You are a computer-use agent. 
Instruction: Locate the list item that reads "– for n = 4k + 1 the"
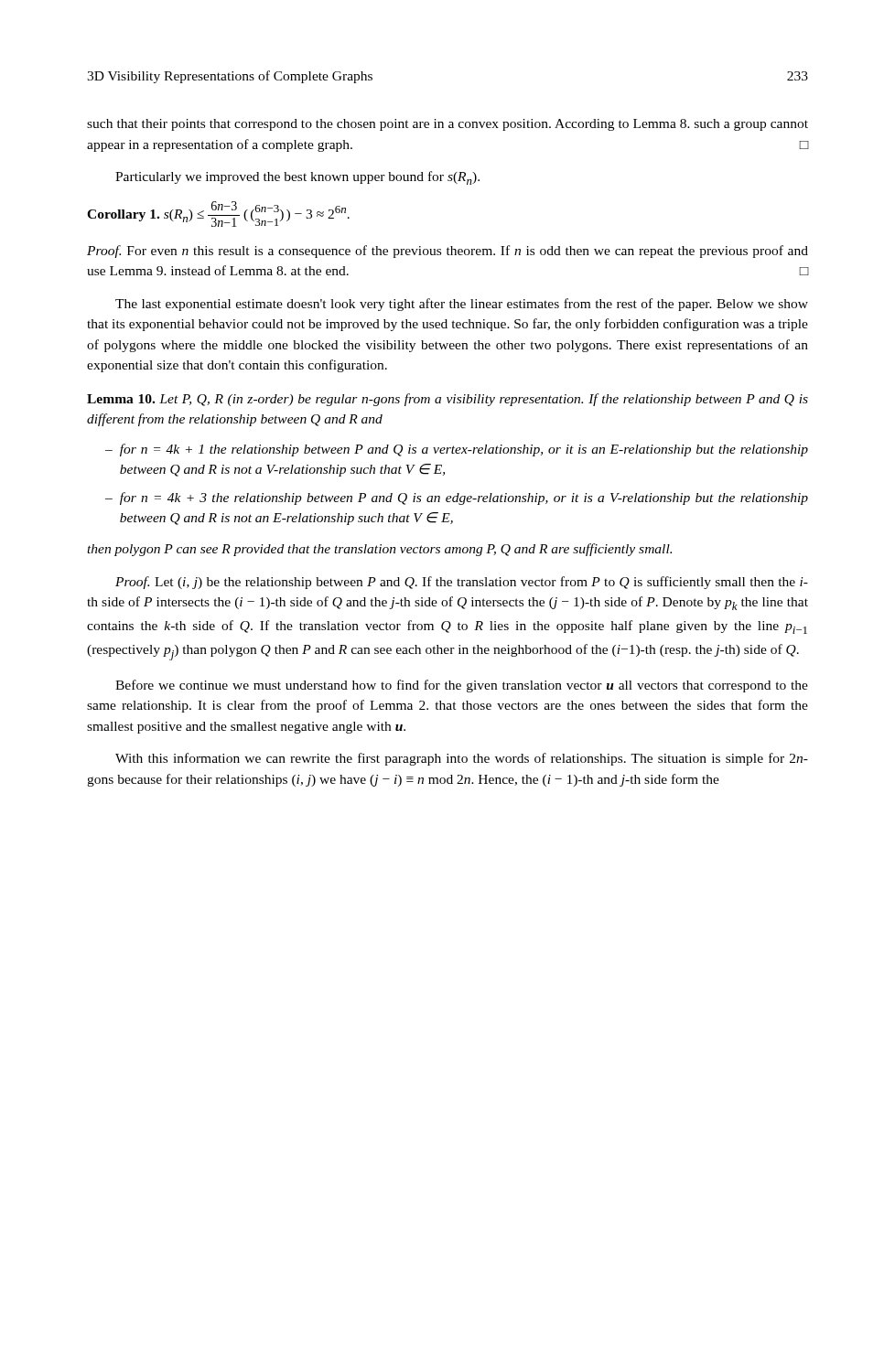tap(457, 459)
